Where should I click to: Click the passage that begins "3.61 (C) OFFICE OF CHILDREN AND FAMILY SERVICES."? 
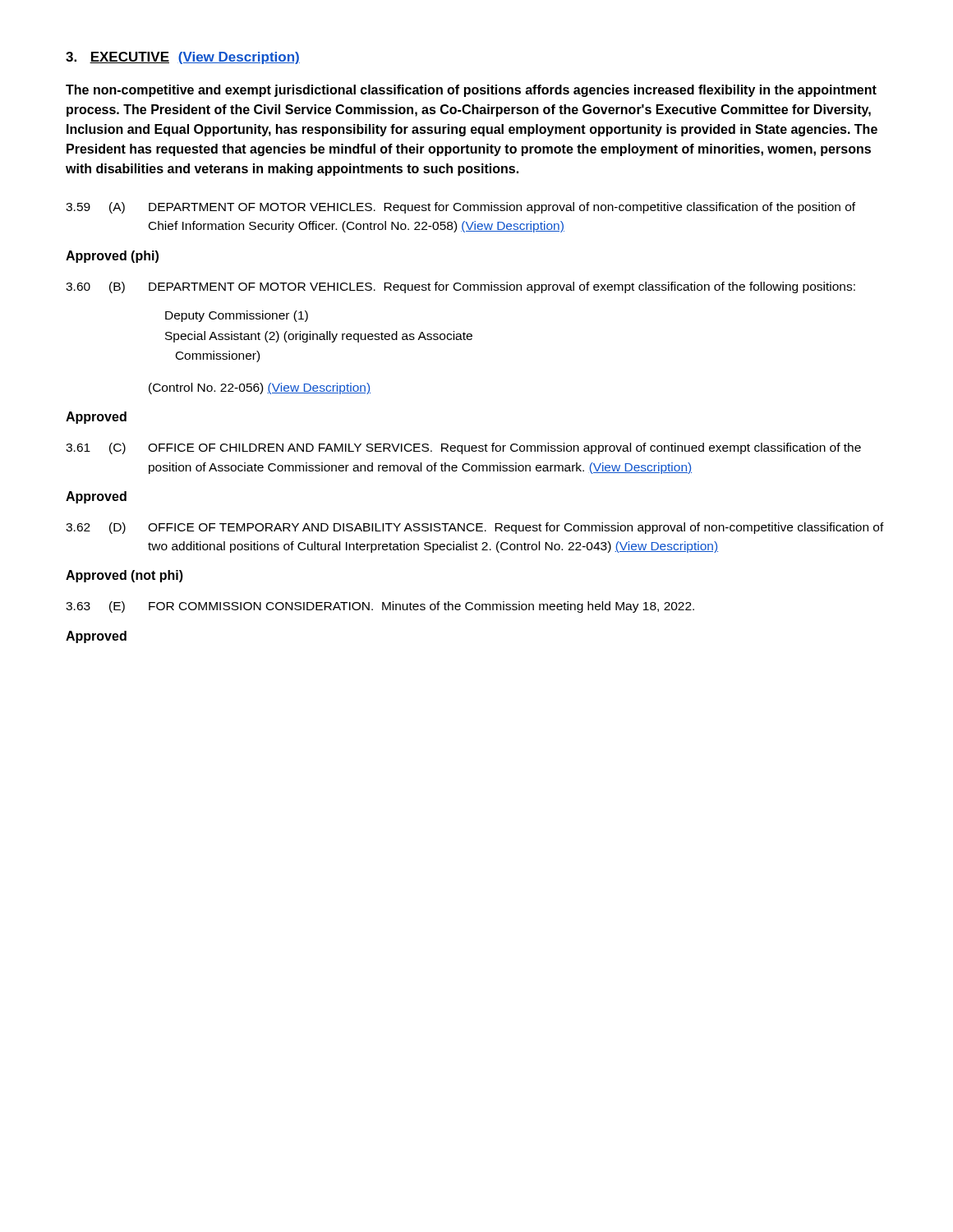476,457
